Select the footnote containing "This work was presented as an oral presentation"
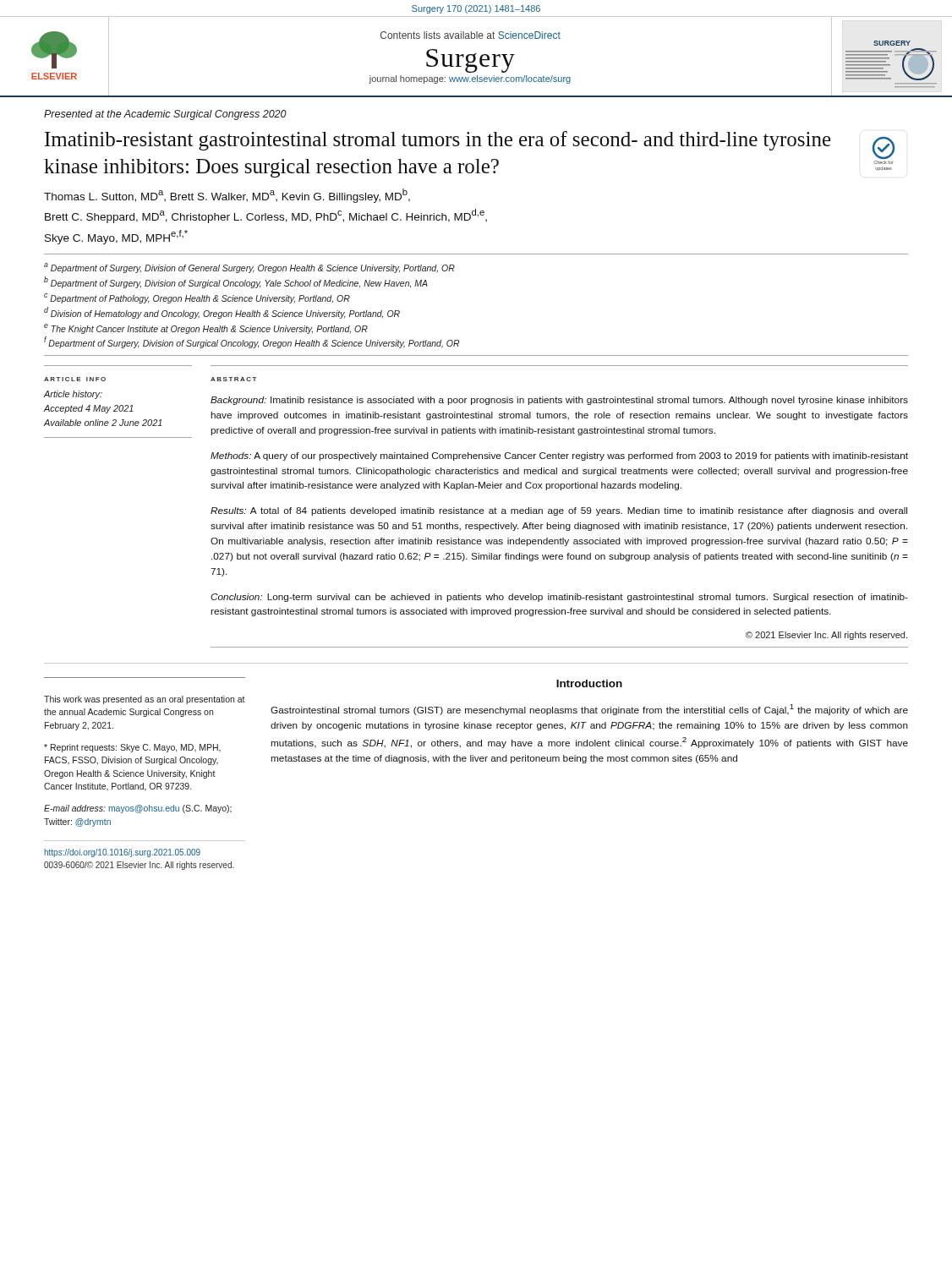Image resolution: width=952 pixels, height=1268 pixels. (145, 761)
